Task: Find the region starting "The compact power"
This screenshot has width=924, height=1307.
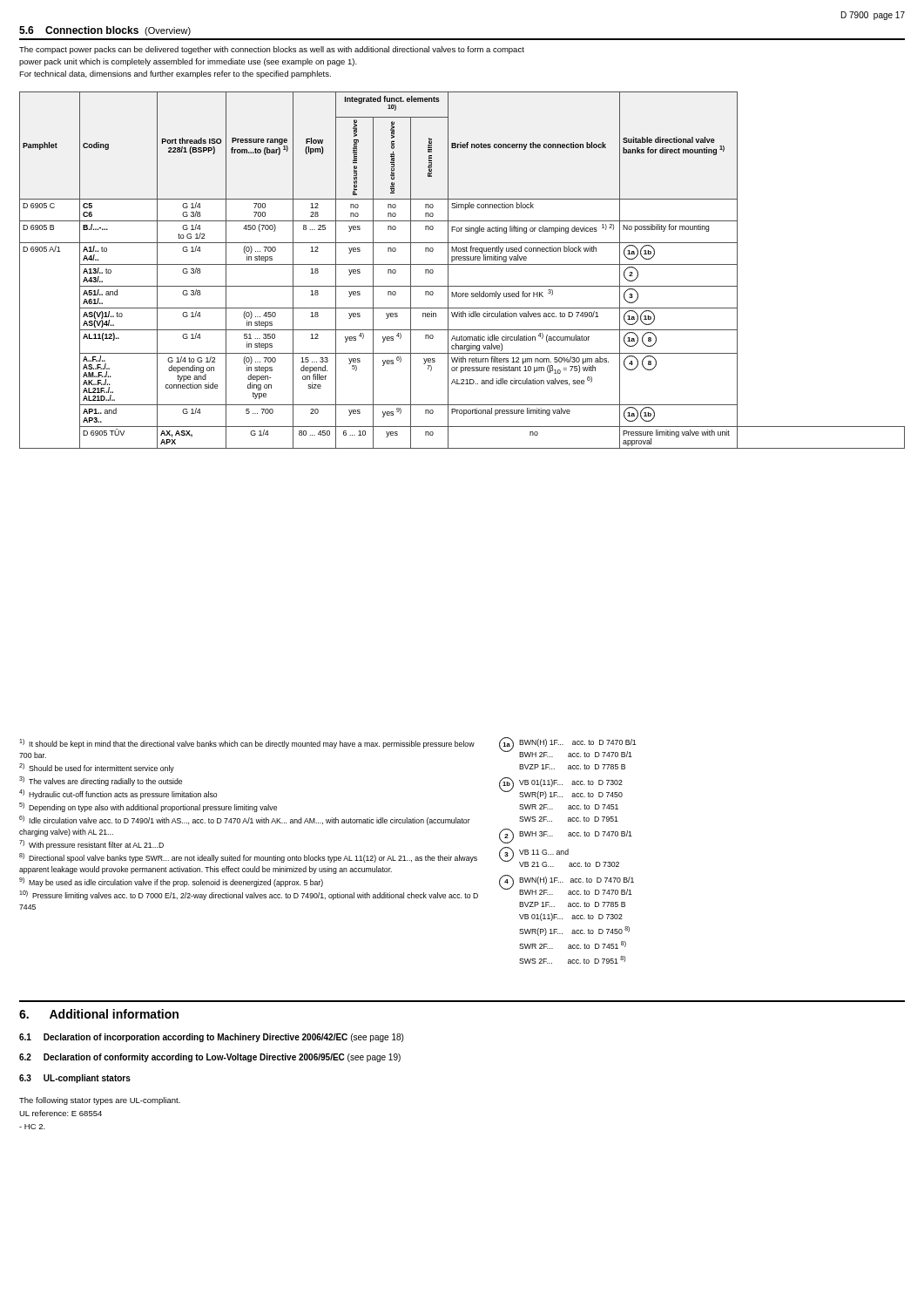Action: (272, 61)
